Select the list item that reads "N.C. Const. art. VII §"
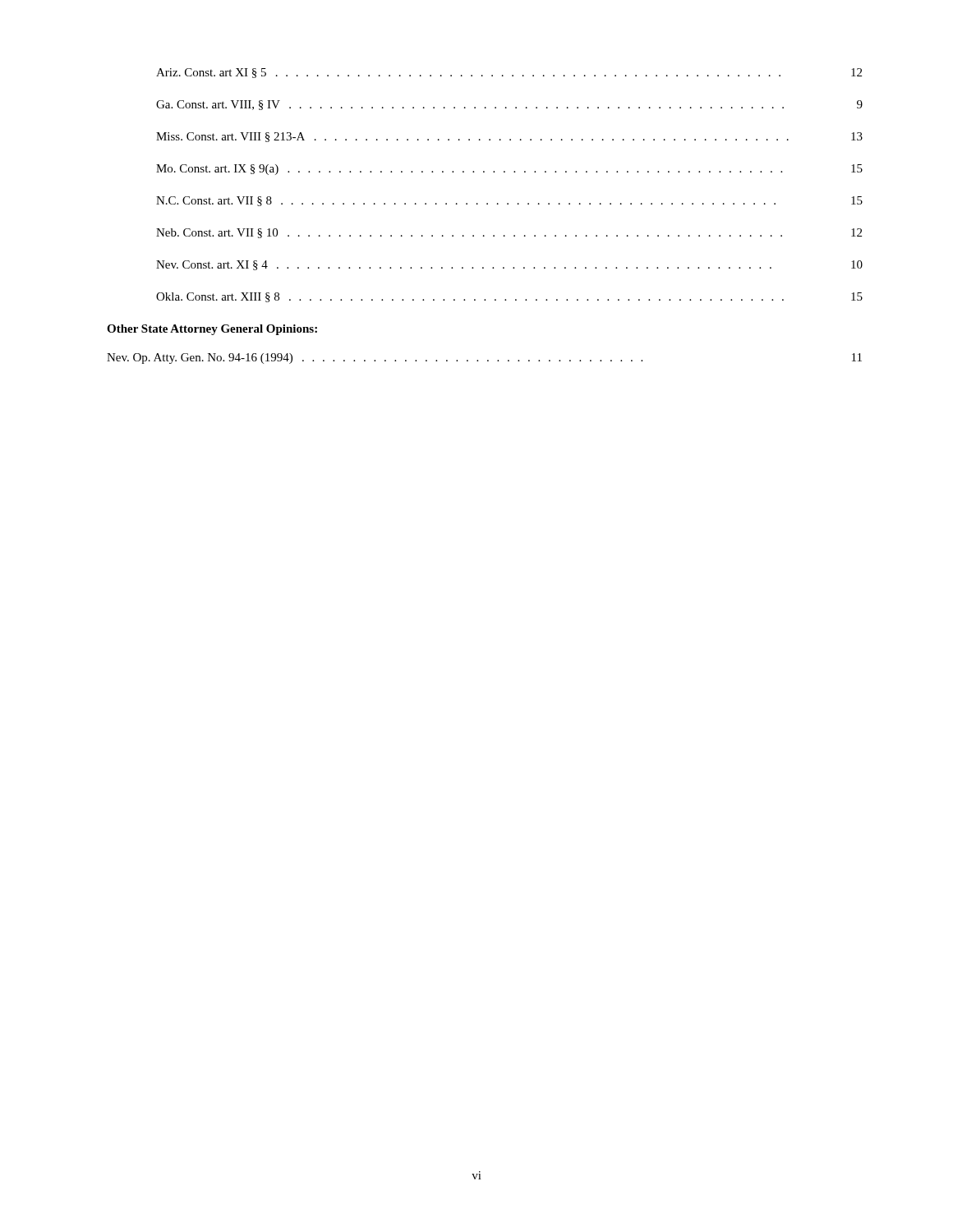 point(509,201)
